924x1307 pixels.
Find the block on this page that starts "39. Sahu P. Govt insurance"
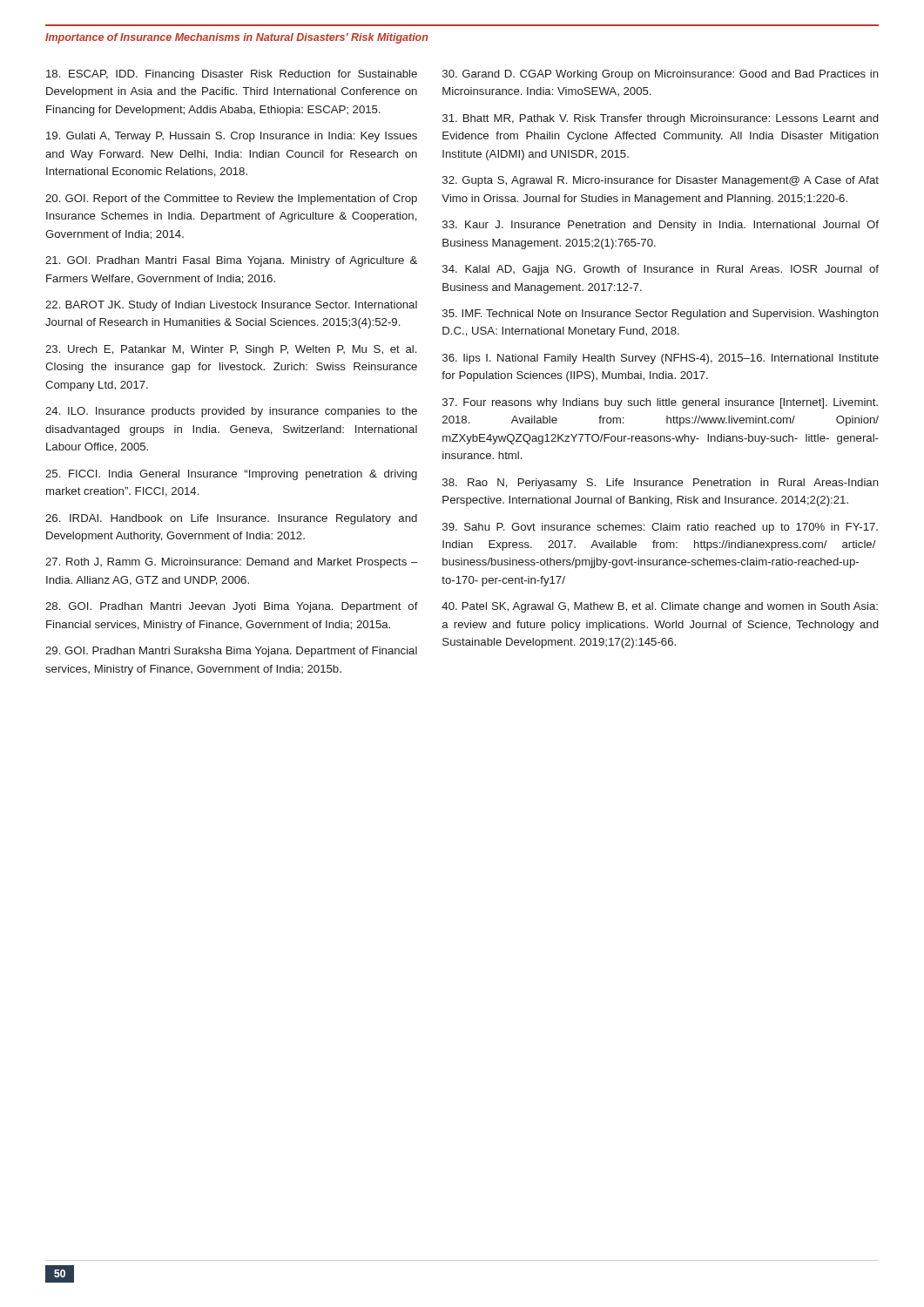pyautogui.click(x=660, y=553)
